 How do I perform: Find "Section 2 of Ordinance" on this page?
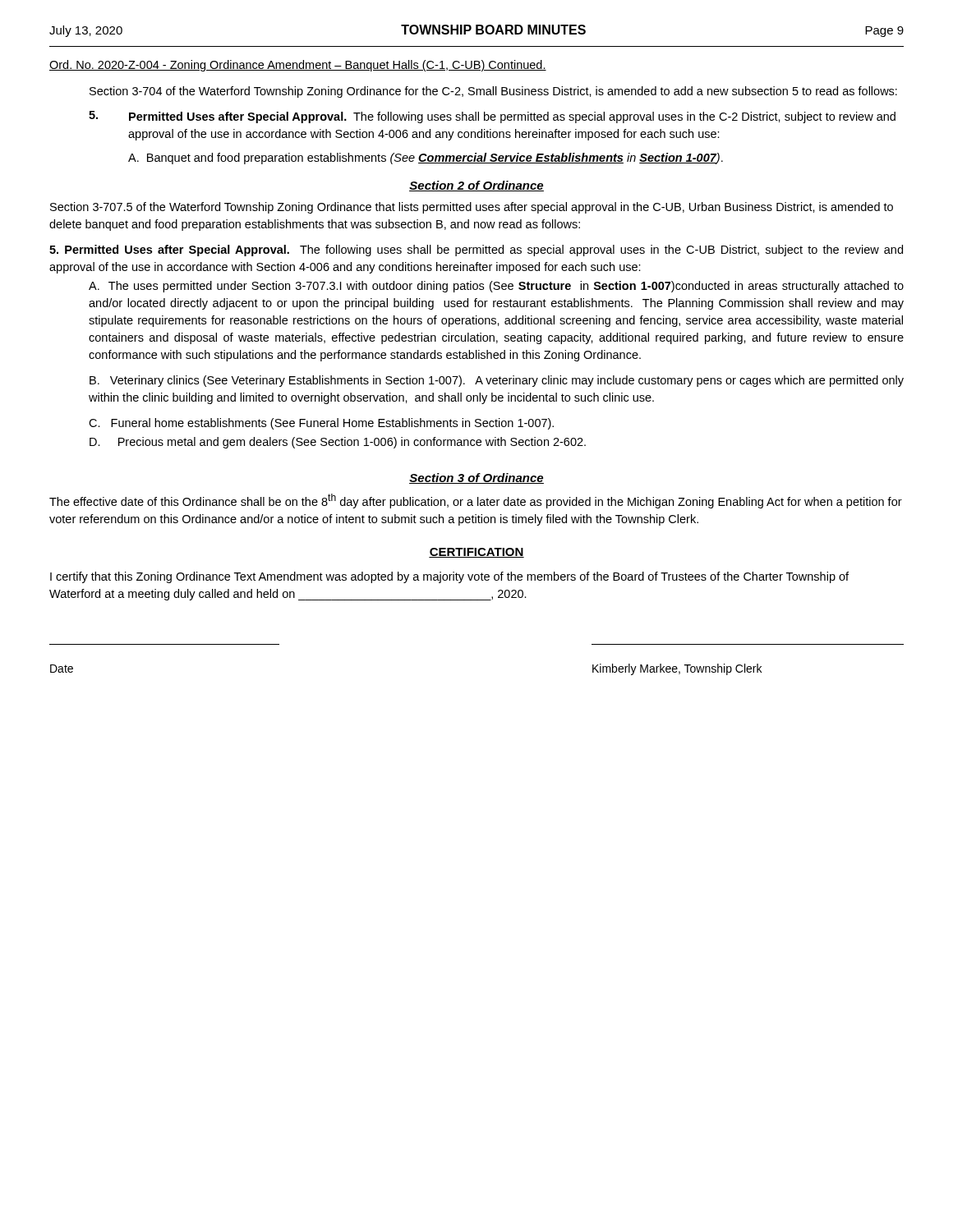(x=476, y=185)
